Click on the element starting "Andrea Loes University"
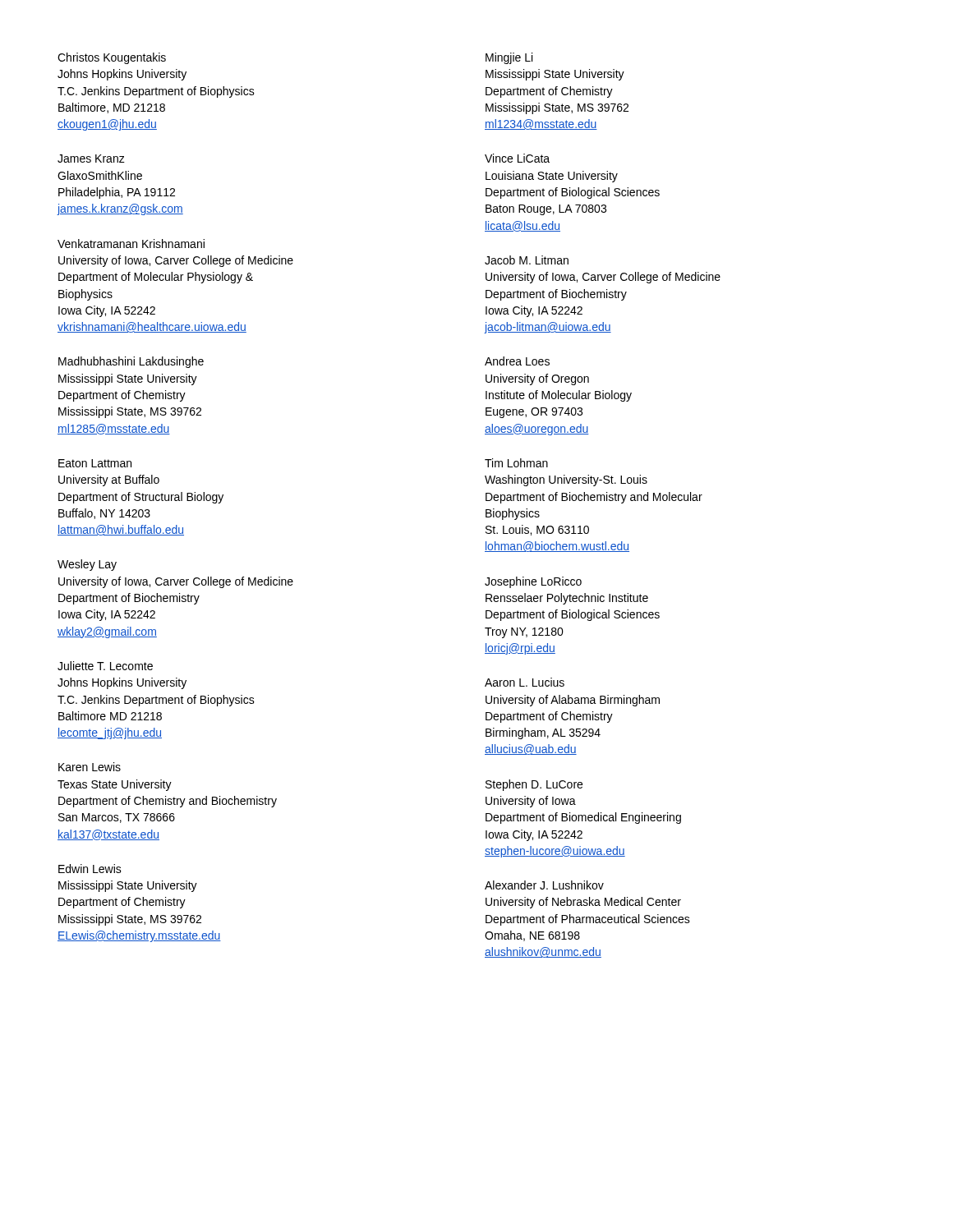Viewport: 953px width, 1232px height. [x=517, y=361]
